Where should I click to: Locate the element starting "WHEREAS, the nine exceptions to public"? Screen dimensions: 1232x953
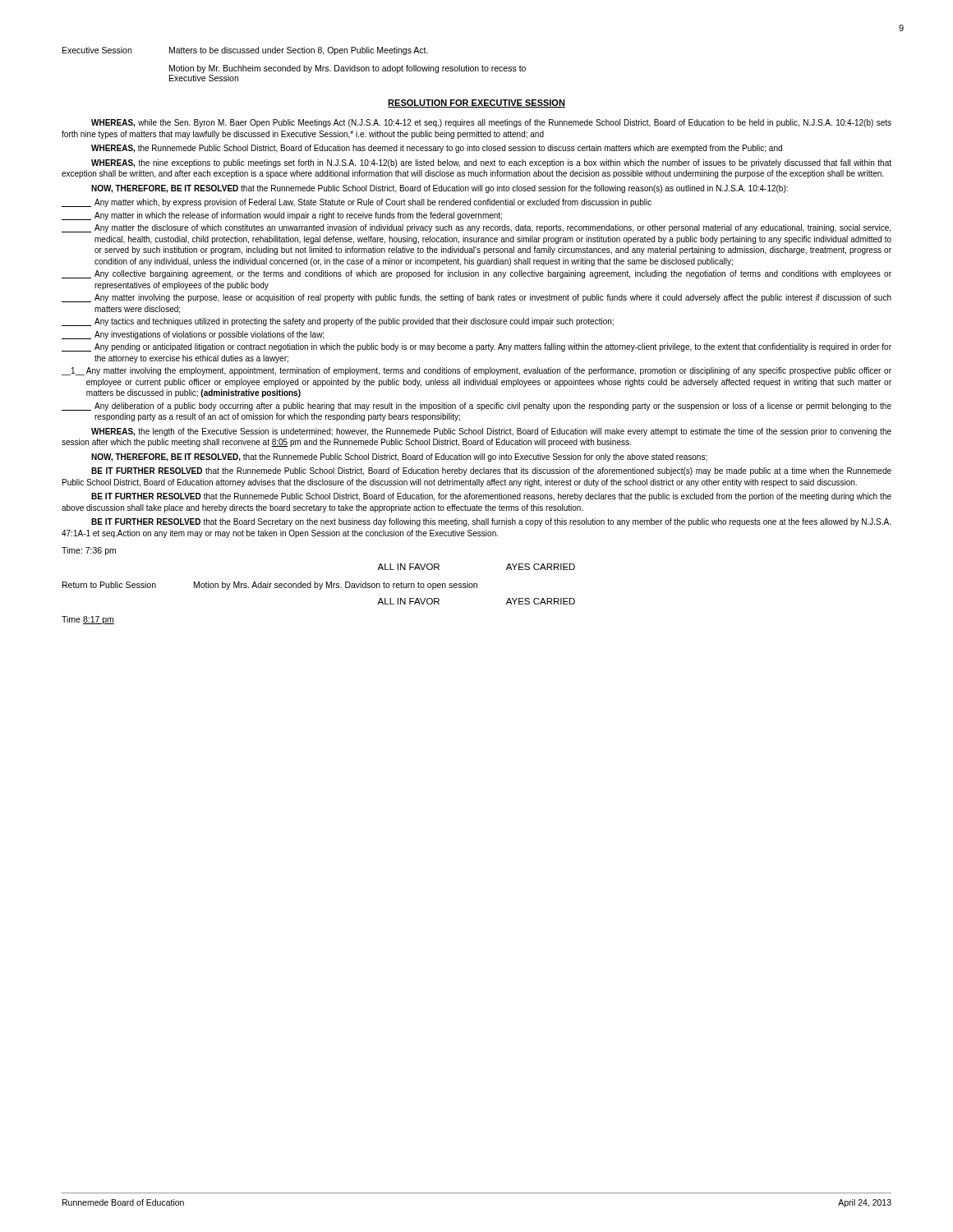coord(476,168)
